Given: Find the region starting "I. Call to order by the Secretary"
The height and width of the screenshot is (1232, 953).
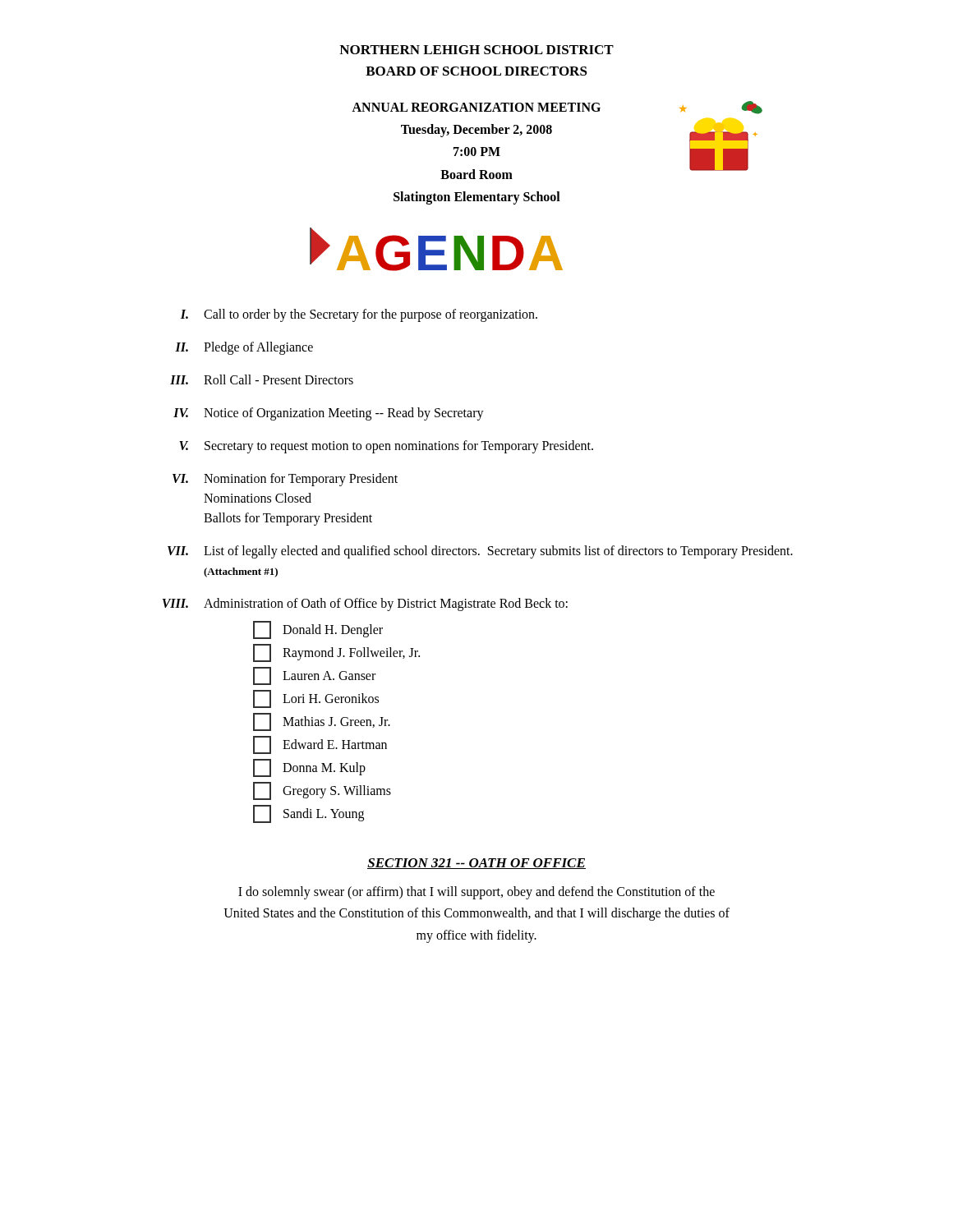Looking at the screenshot, I should click(x=476, y=315).
